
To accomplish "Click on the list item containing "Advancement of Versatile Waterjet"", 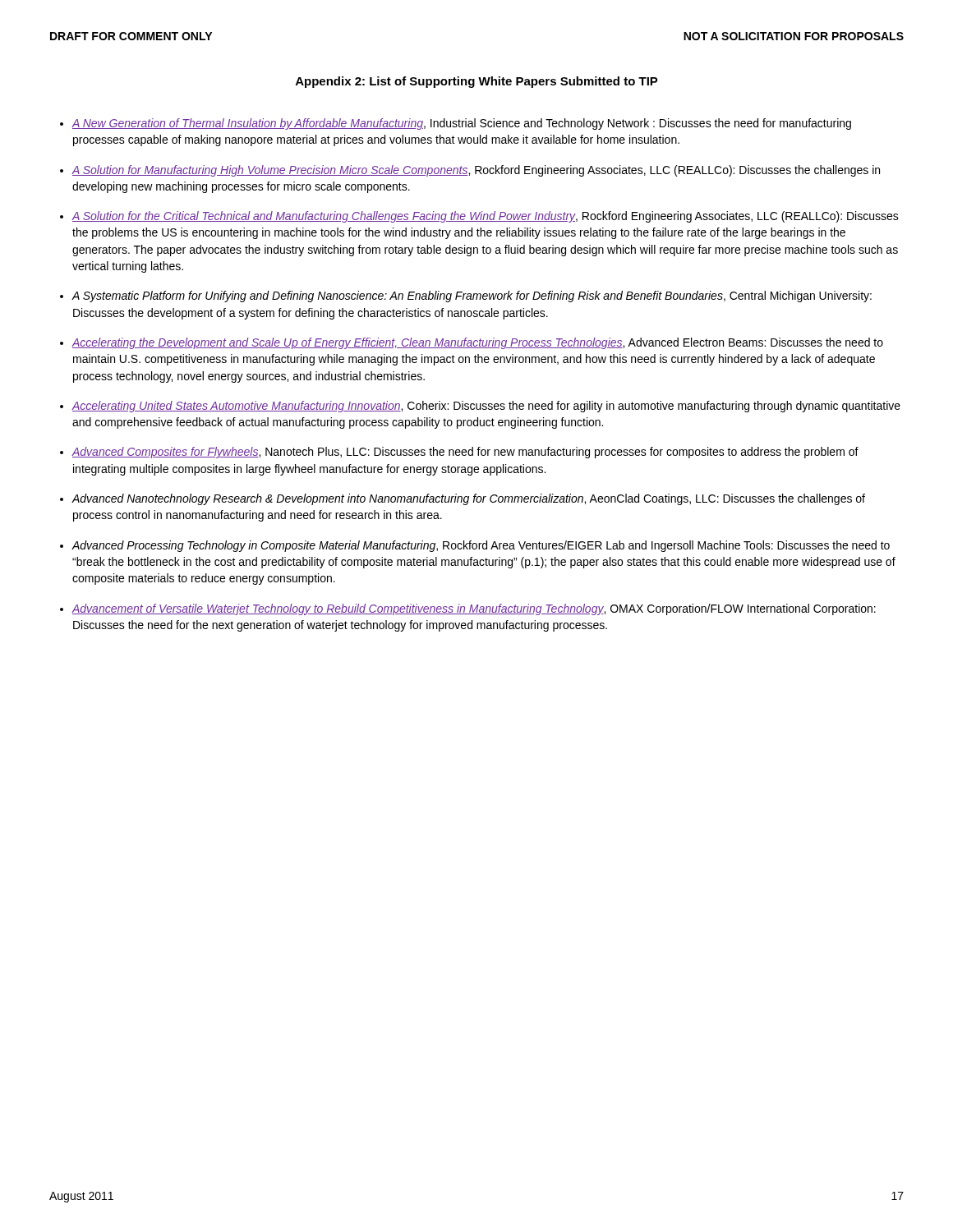I will pyautogui.click(x=474, y=617).
